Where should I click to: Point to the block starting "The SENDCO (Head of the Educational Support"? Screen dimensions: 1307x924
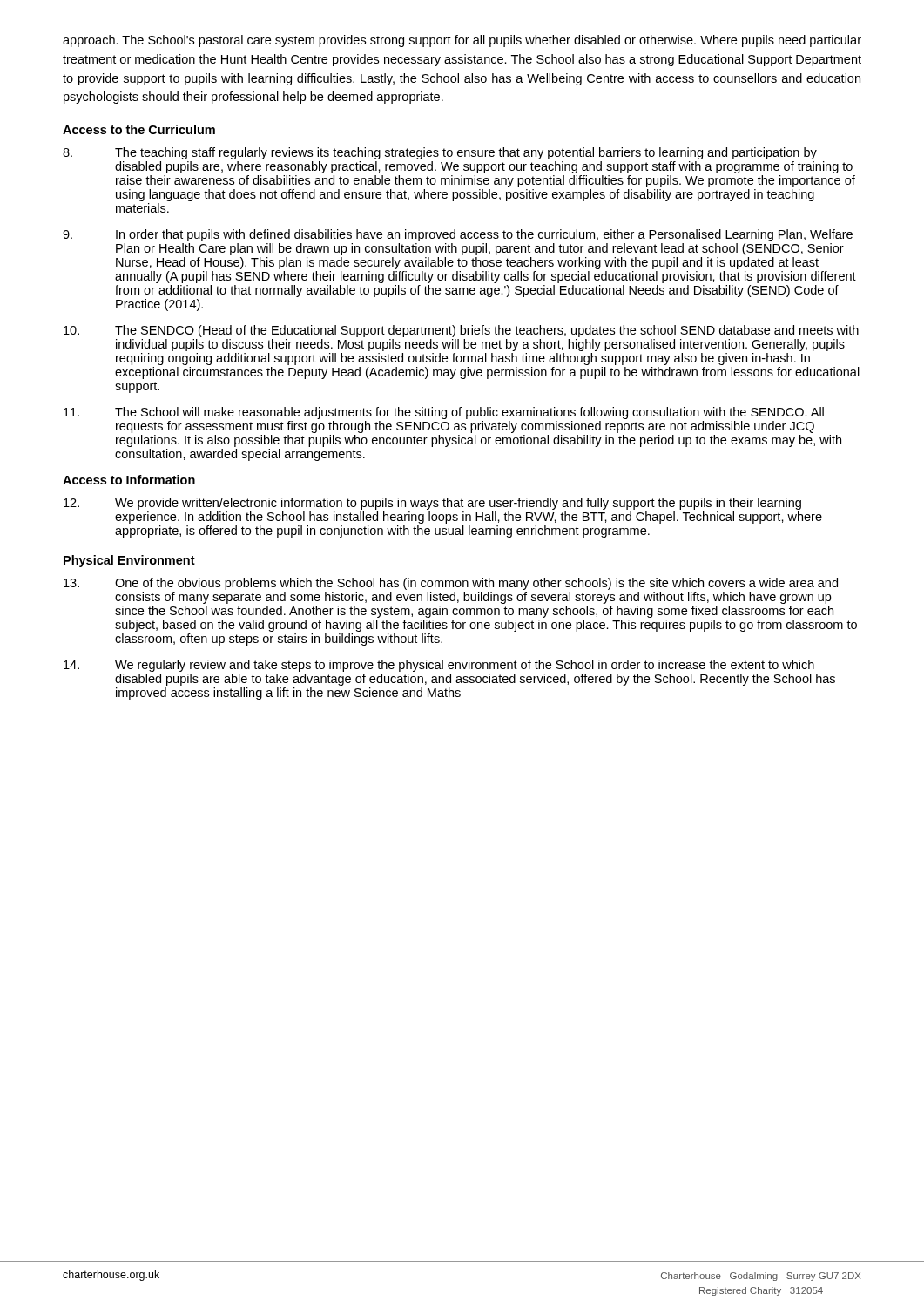click(462, 358)
